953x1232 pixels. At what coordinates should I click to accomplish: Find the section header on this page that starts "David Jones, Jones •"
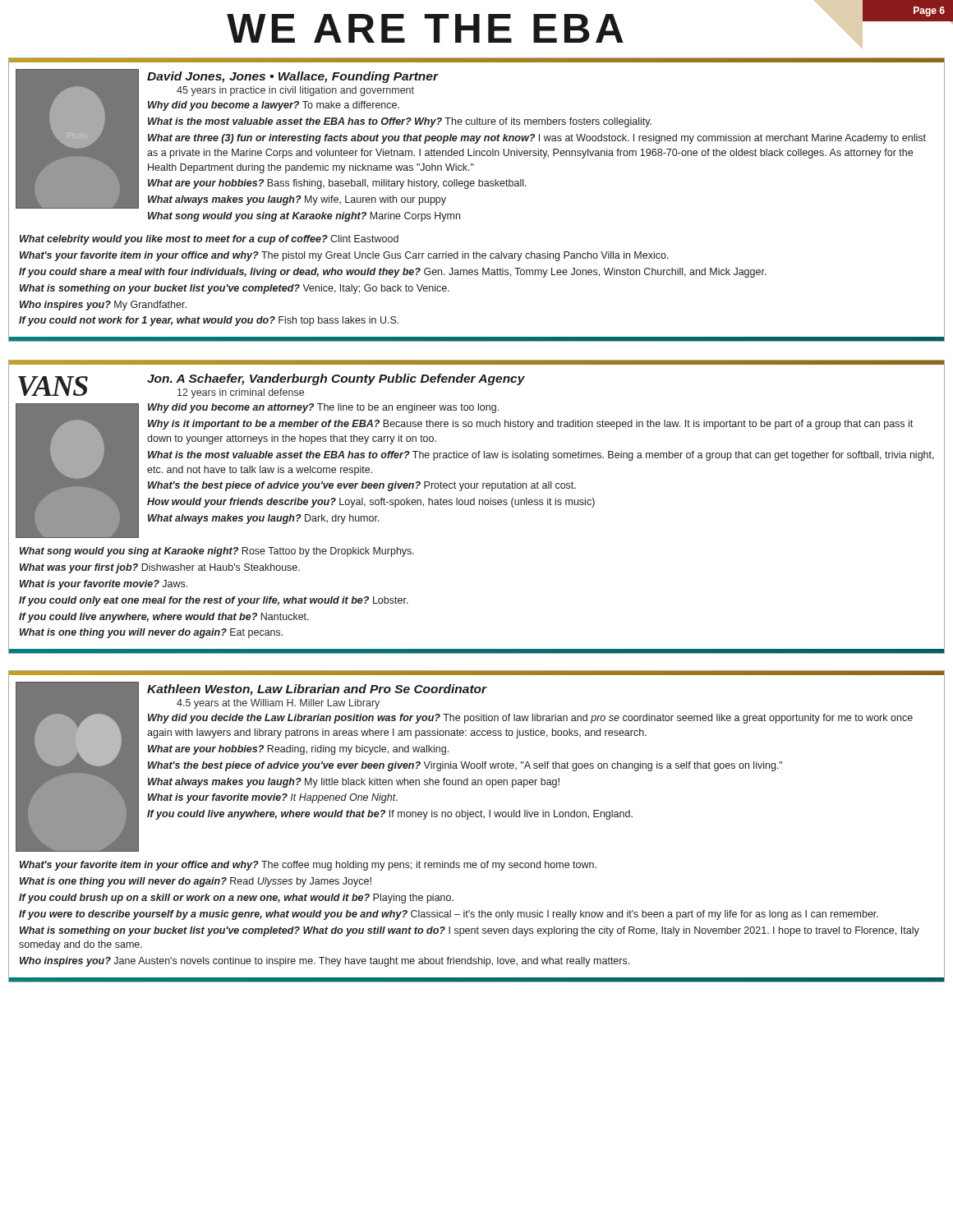coord(292,76)
